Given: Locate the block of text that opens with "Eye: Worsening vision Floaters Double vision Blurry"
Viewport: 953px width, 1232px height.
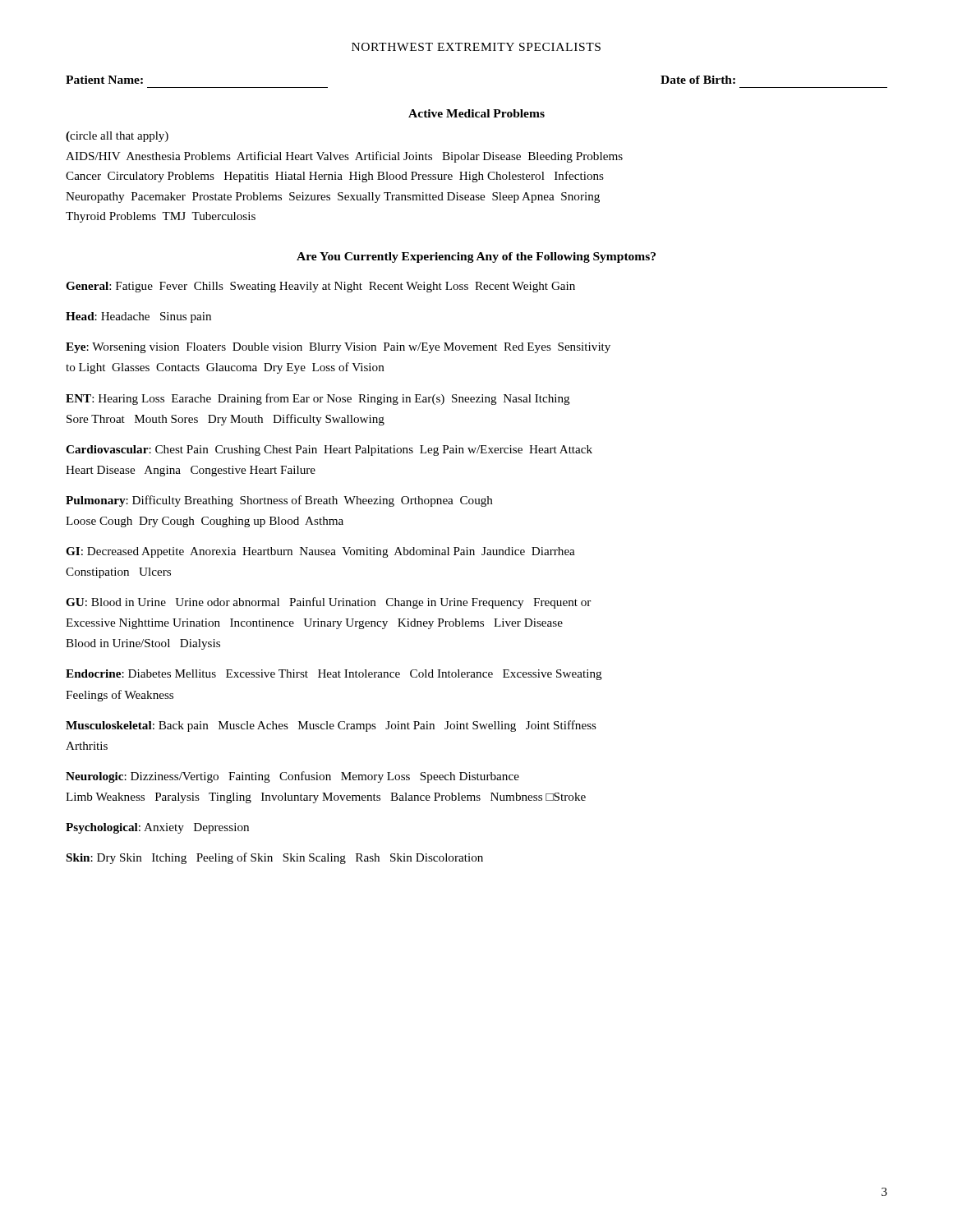Looking at the screenshot, I should 338,357.
